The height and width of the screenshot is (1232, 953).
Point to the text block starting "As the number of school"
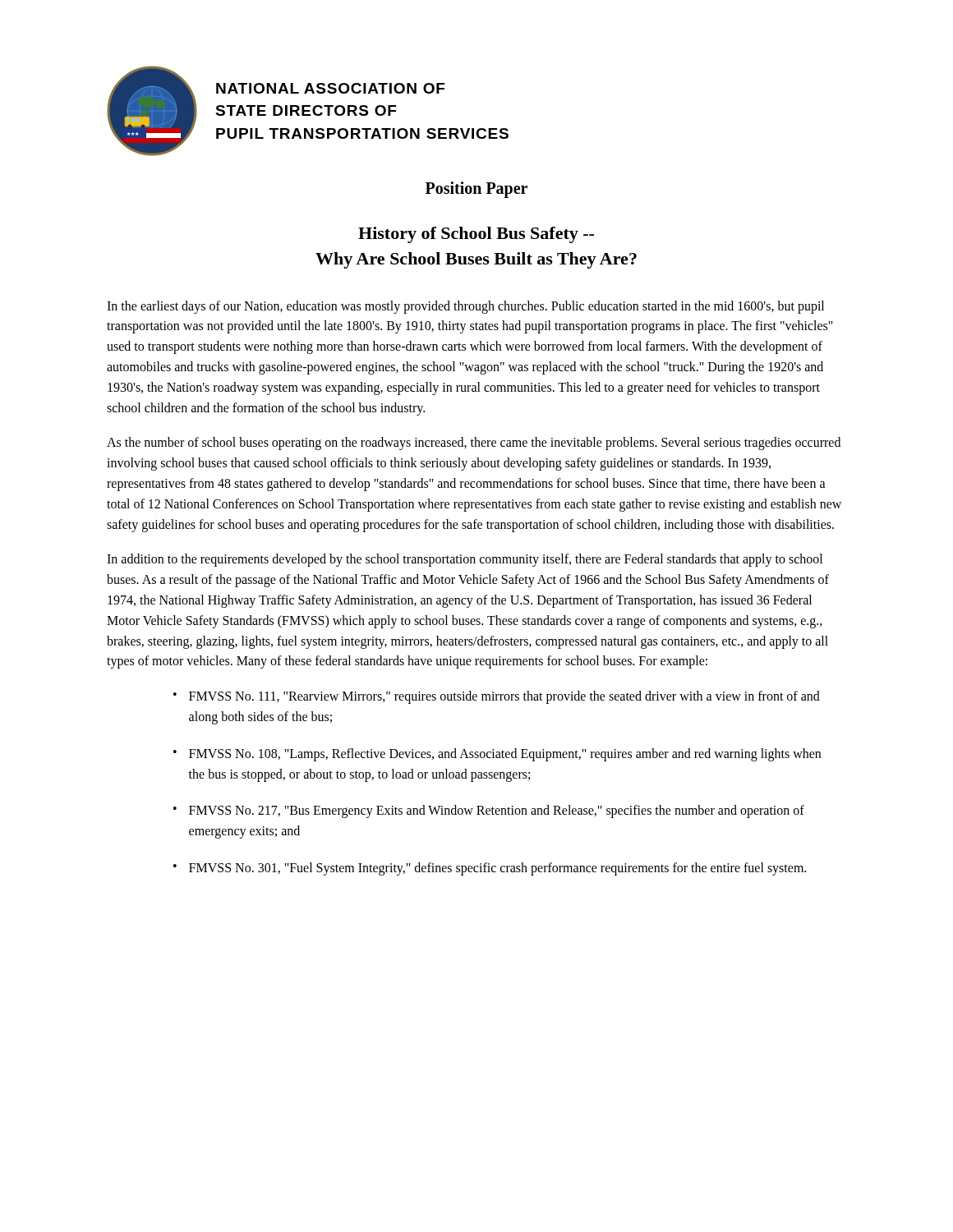point(474,483)
